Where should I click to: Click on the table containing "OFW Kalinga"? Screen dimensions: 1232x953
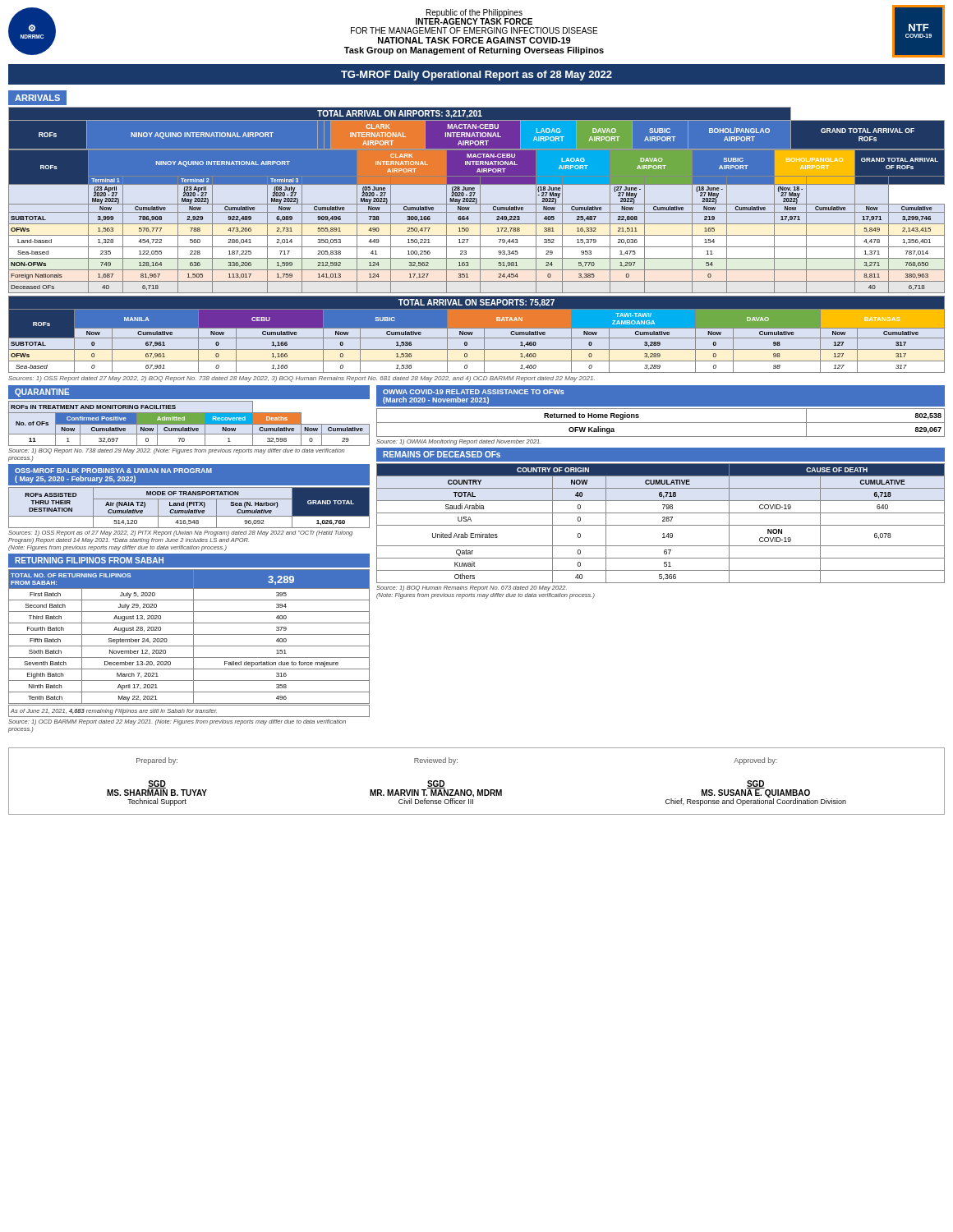pyautogui.click(x=661, y=427)
